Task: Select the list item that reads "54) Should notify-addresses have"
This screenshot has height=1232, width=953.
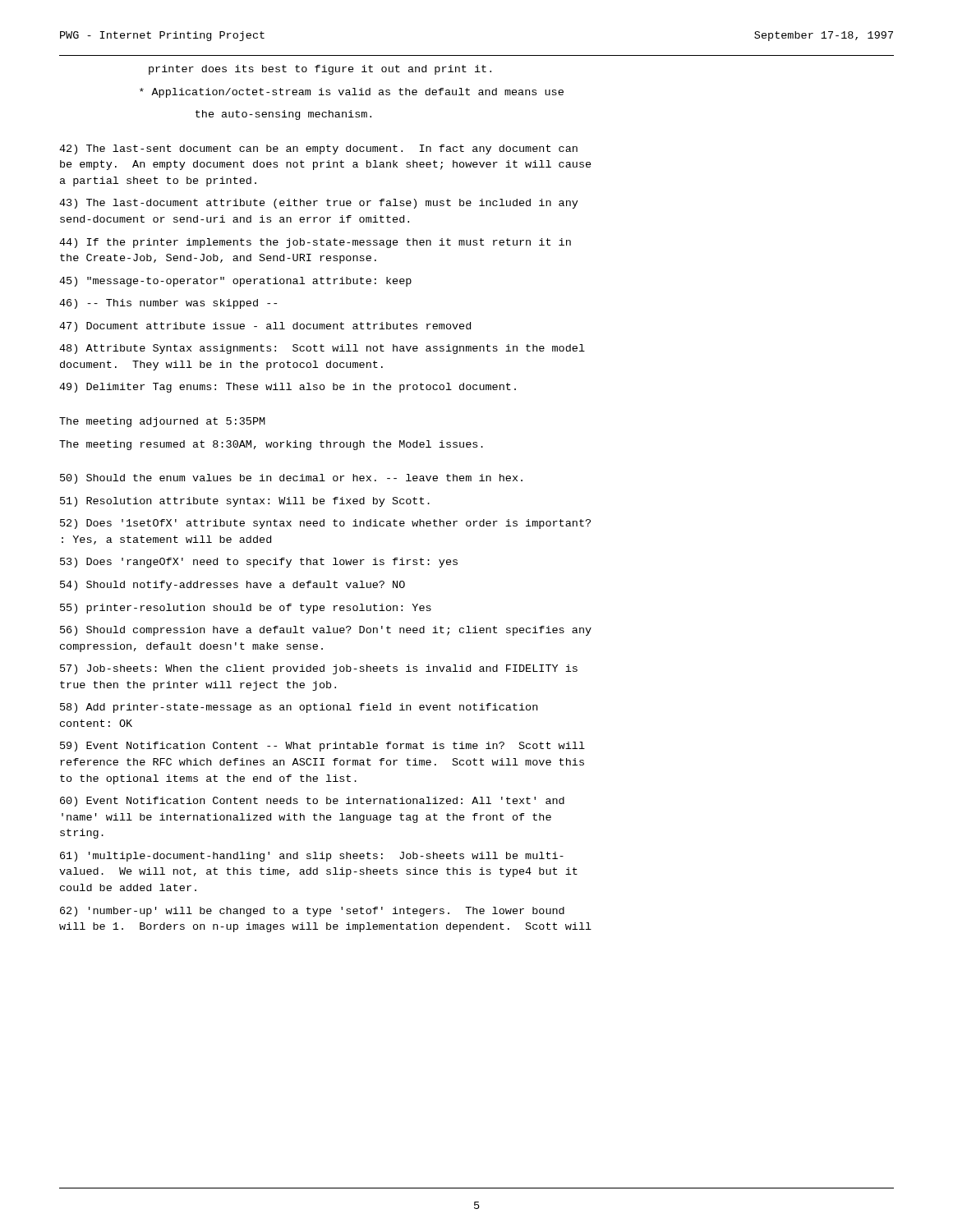Action: click(232, 586)
